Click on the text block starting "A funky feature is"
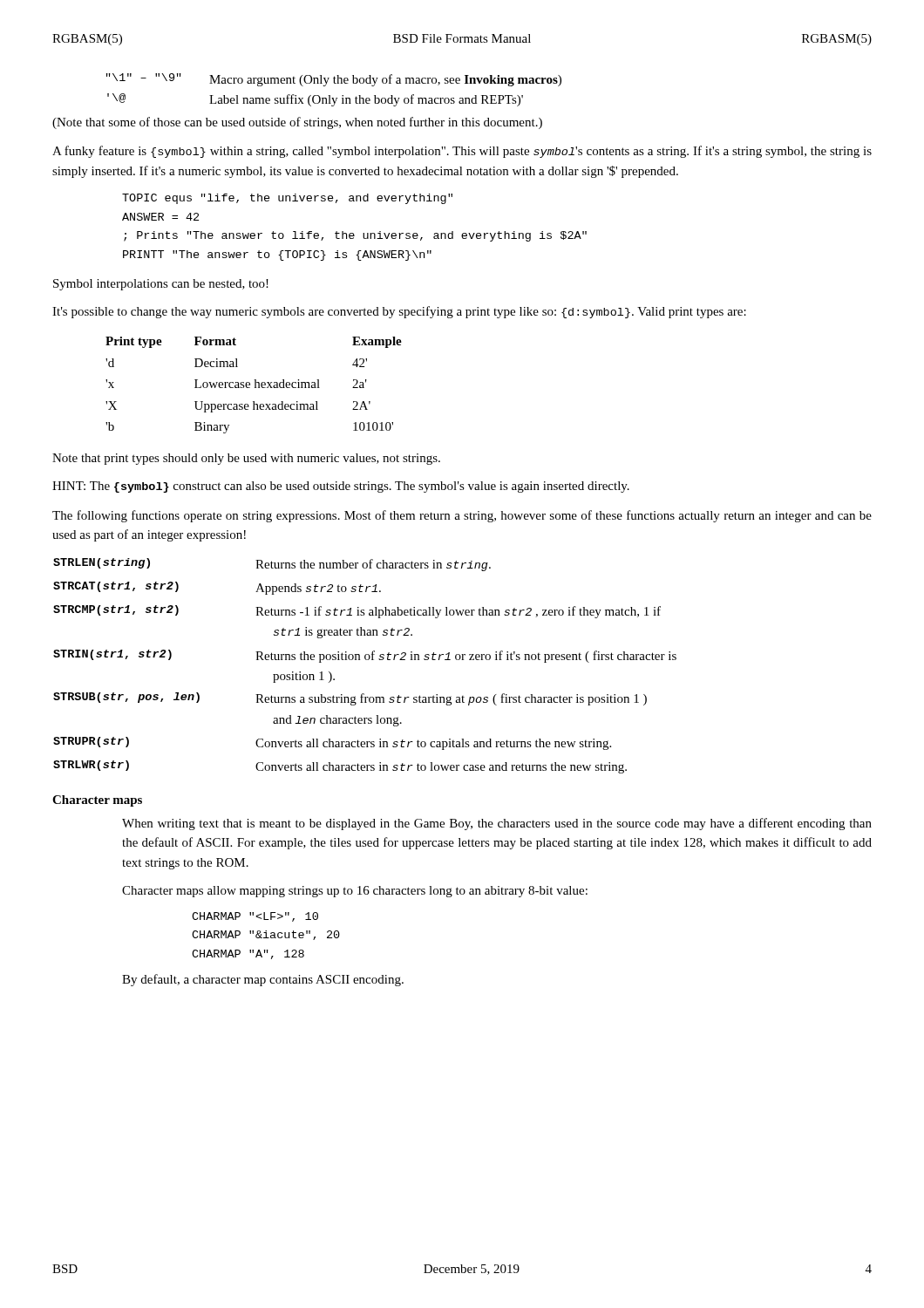Viewport: 924px width, 1308px height. point(462,161)
